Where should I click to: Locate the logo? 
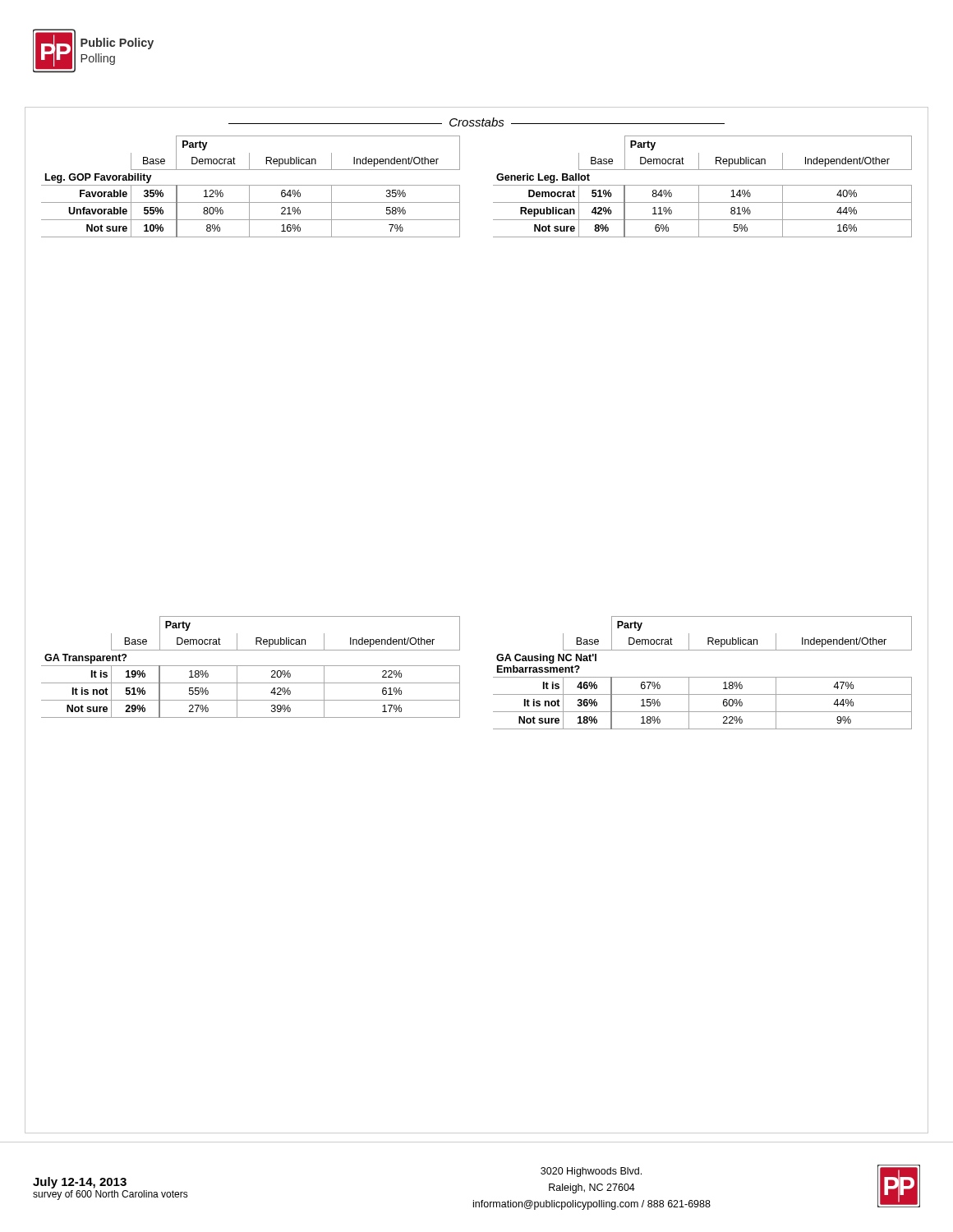(x=99, y=53)
